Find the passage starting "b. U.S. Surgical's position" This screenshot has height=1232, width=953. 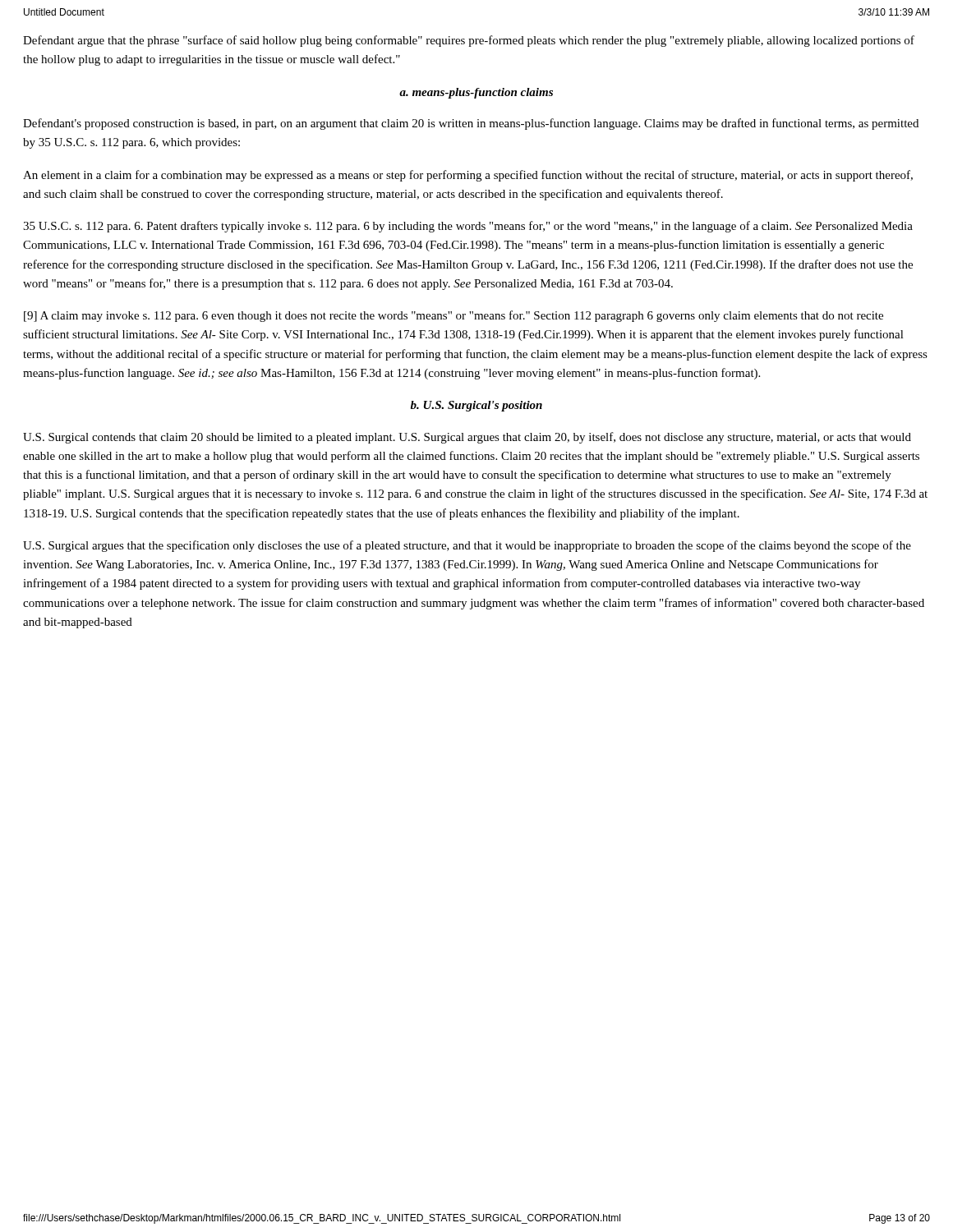click(476, 405)
